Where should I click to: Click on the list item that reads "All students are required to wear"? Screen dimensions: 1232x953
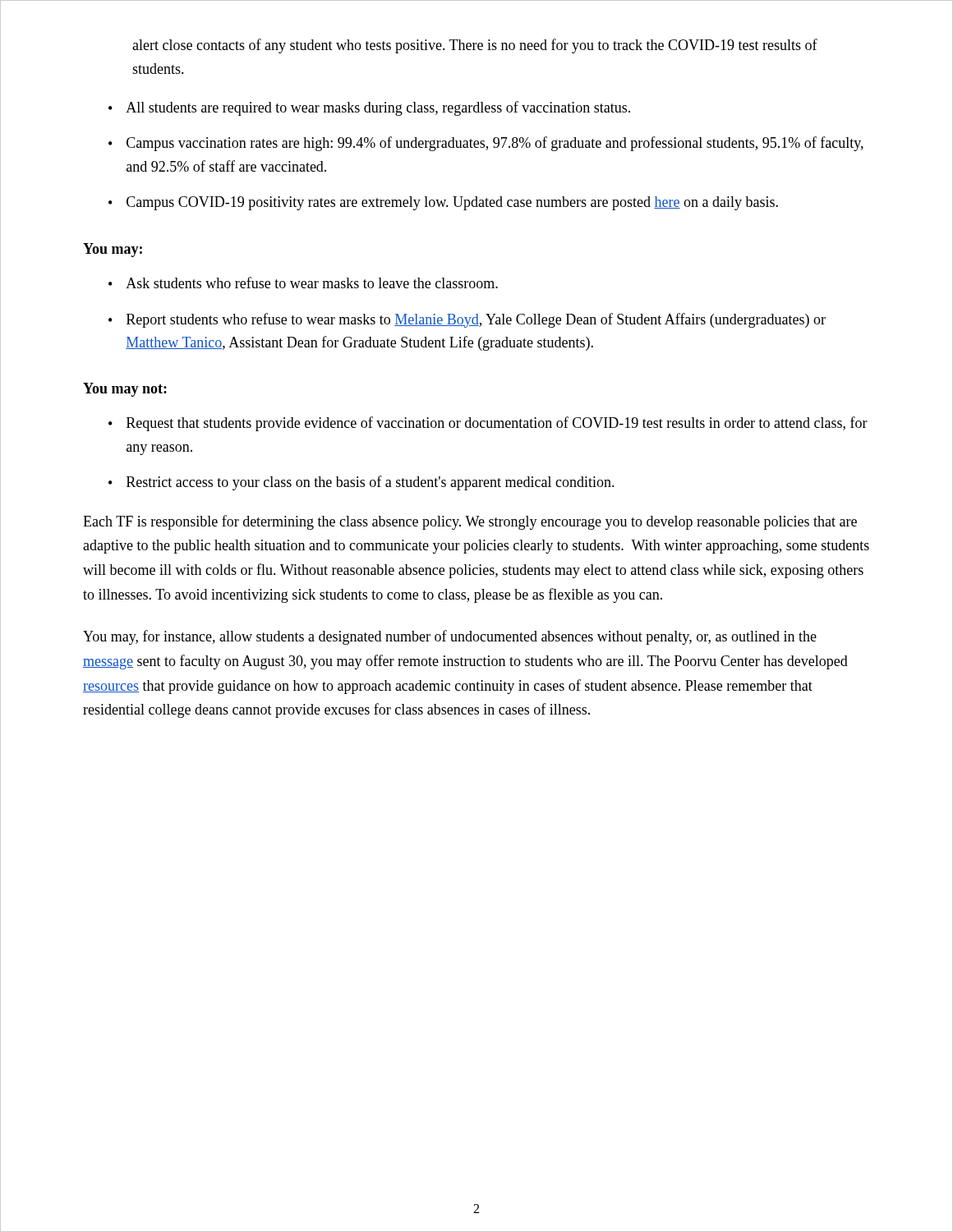point(498,108)
